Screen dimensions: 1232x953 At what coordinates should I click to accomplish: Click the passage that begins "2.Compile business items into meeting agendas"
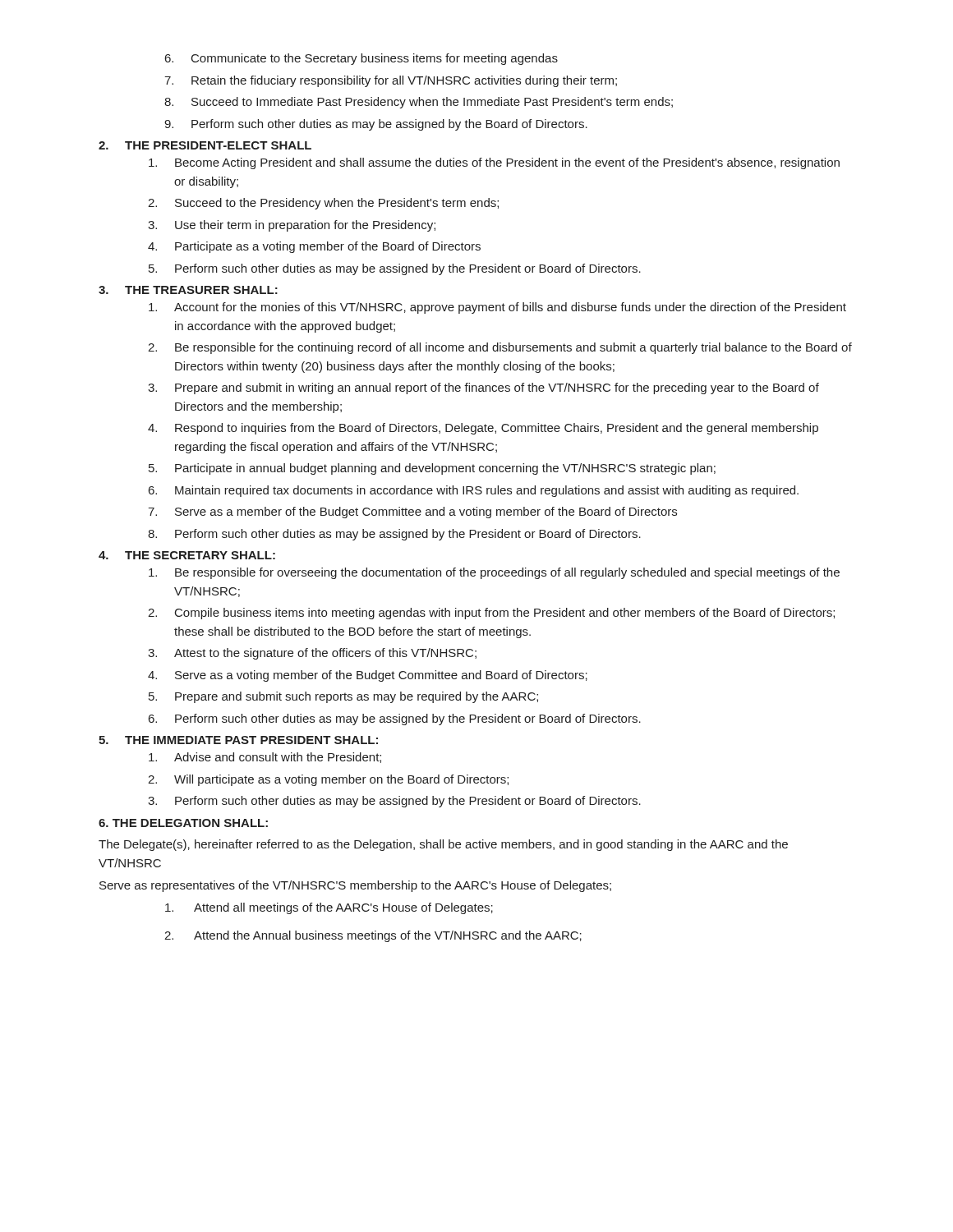click(501, 622)
